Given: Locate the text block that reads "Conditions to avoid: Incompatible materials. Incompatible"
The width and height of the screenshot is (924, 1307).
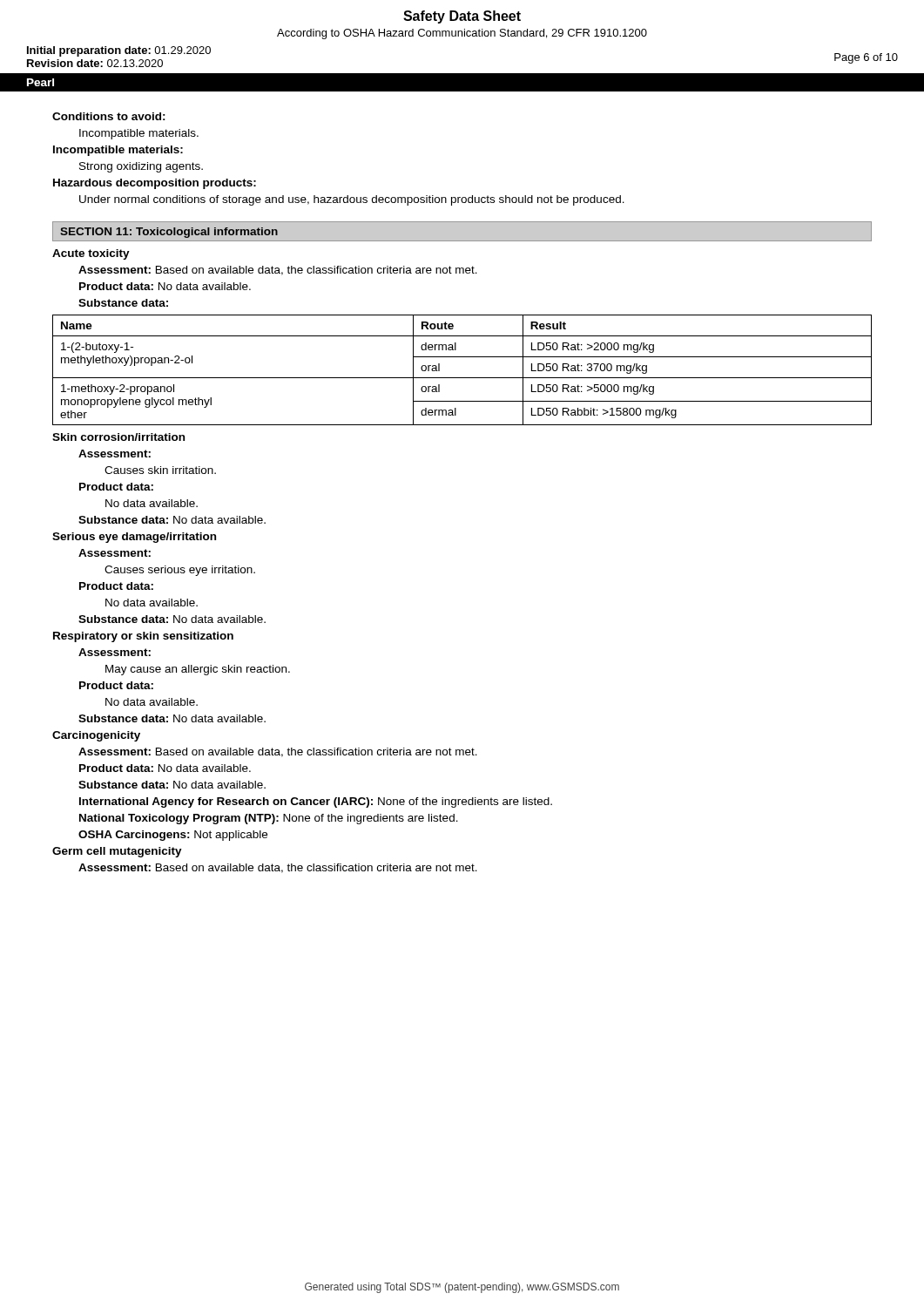Looking at the screenshot, I should tap(109, 116).
